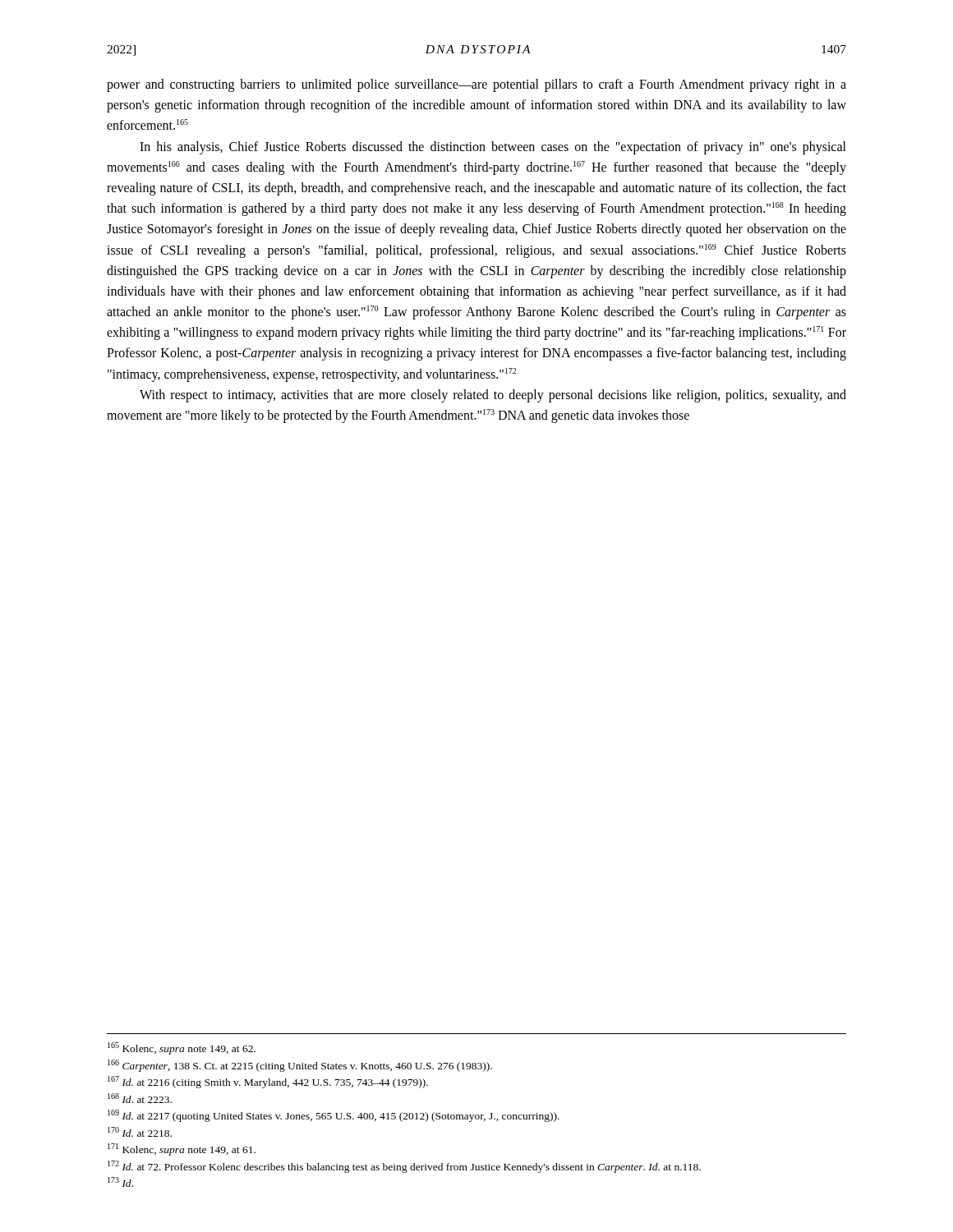
Task: Find the footnote that reads "172 Id. at 72."
Action: [404, 1166]
